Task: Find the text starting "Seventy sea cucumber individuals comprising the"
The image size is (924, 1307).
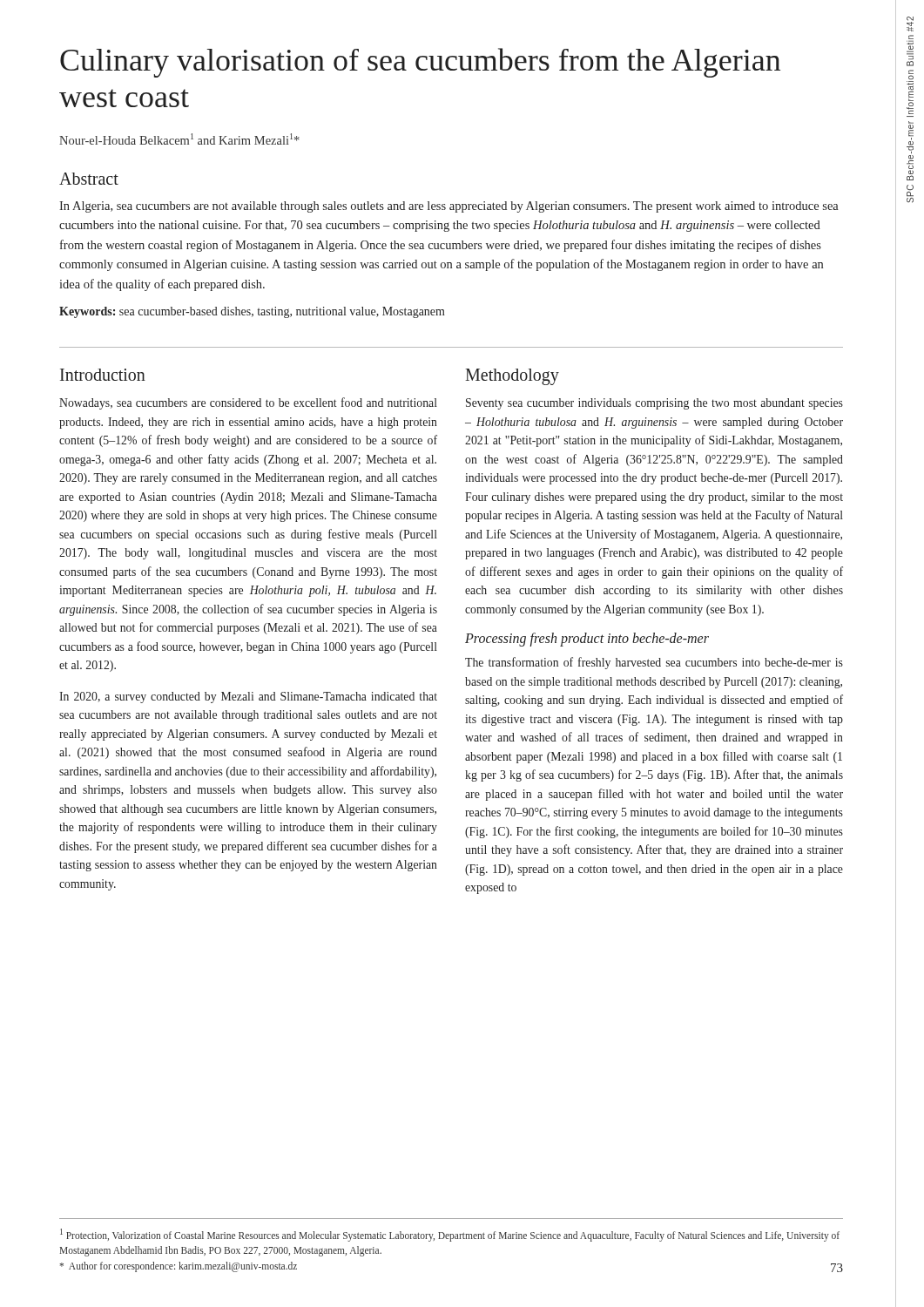Action: click(654, 506)
